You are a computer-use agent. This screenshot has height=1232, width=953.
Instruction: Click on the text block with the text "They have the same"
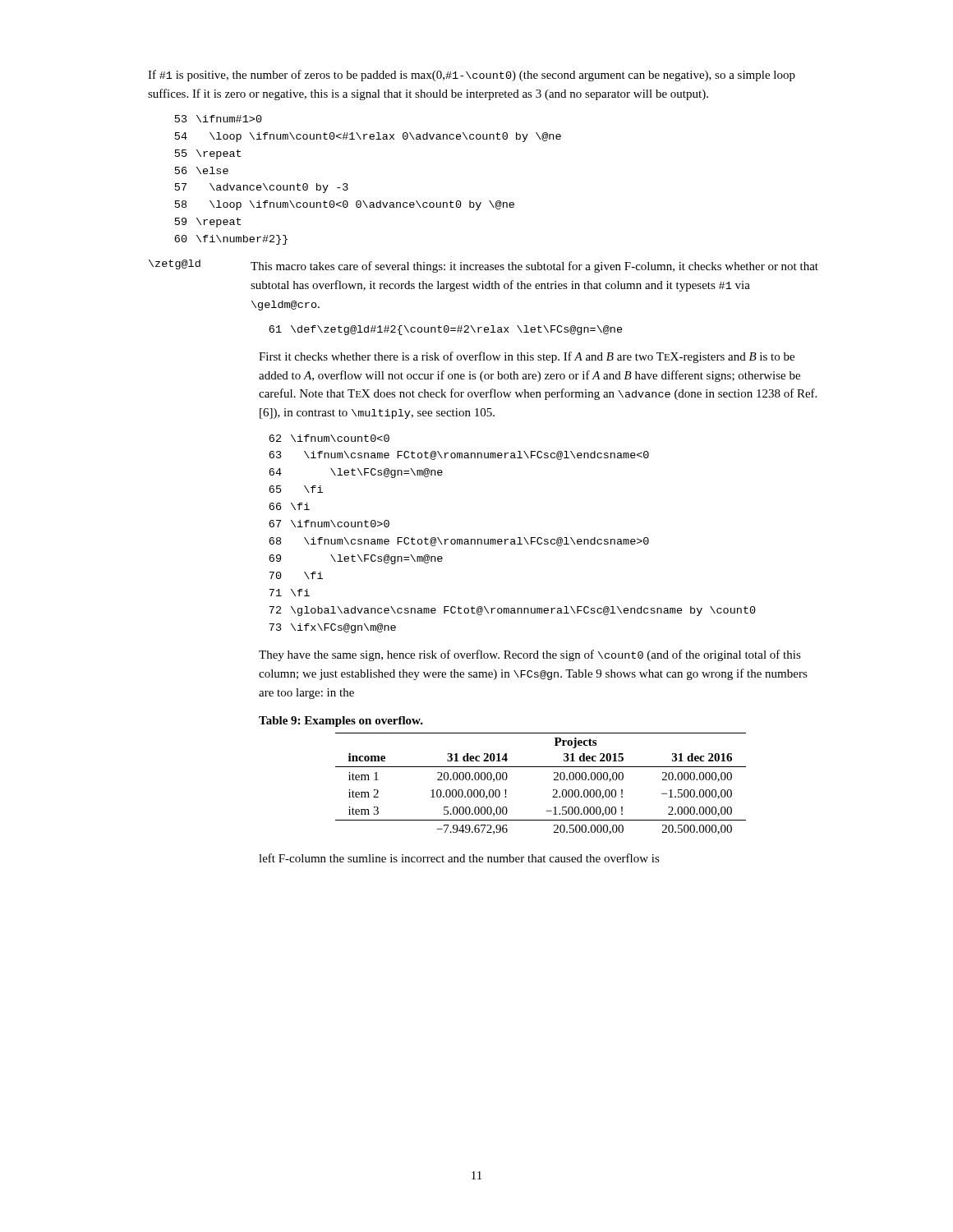click(x=533, y=673)
